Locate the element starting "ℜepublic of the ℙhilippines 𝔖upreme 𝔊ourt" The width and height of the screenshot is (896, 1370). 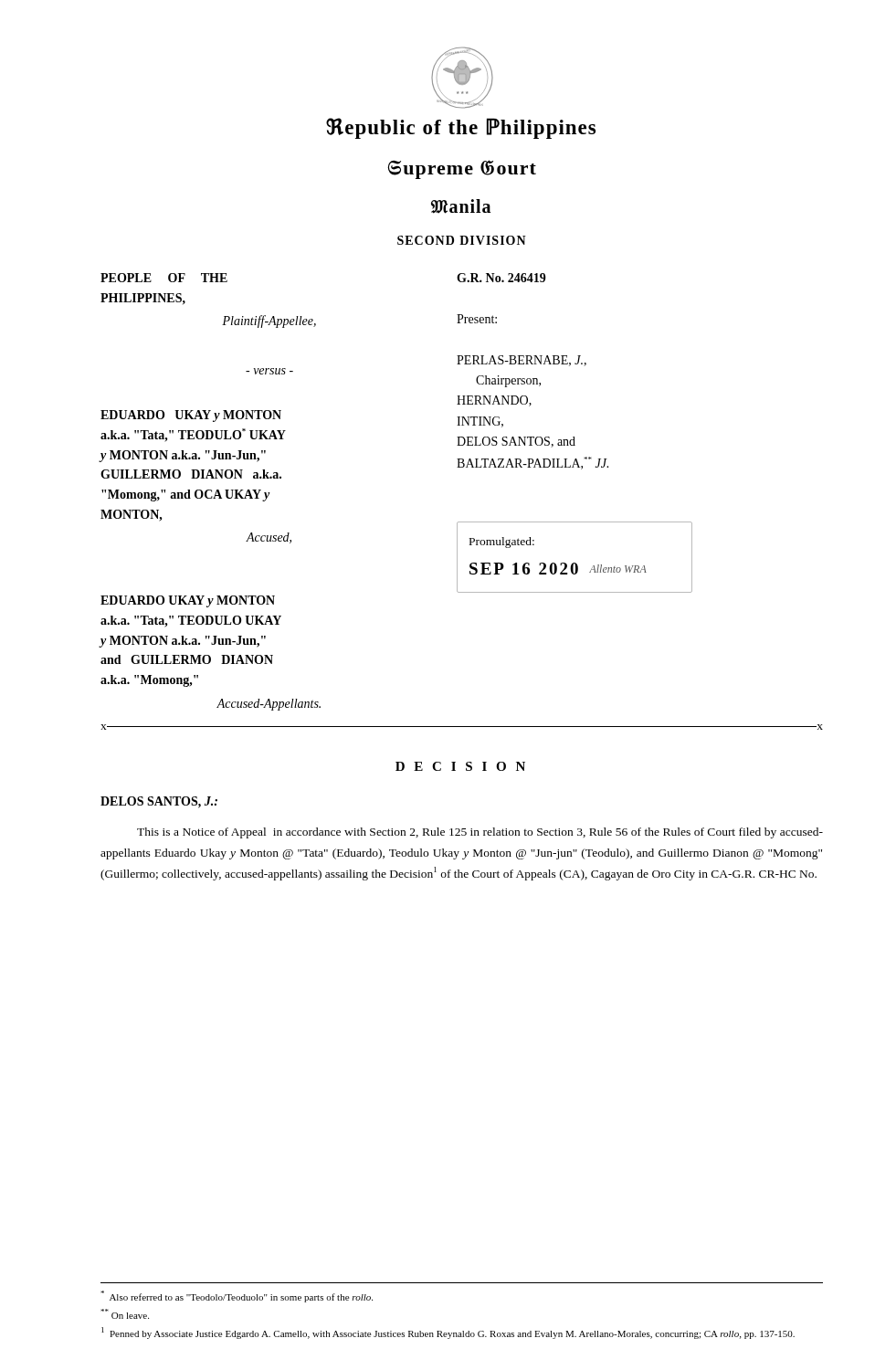pyautogui.click(x=462, y=166)
